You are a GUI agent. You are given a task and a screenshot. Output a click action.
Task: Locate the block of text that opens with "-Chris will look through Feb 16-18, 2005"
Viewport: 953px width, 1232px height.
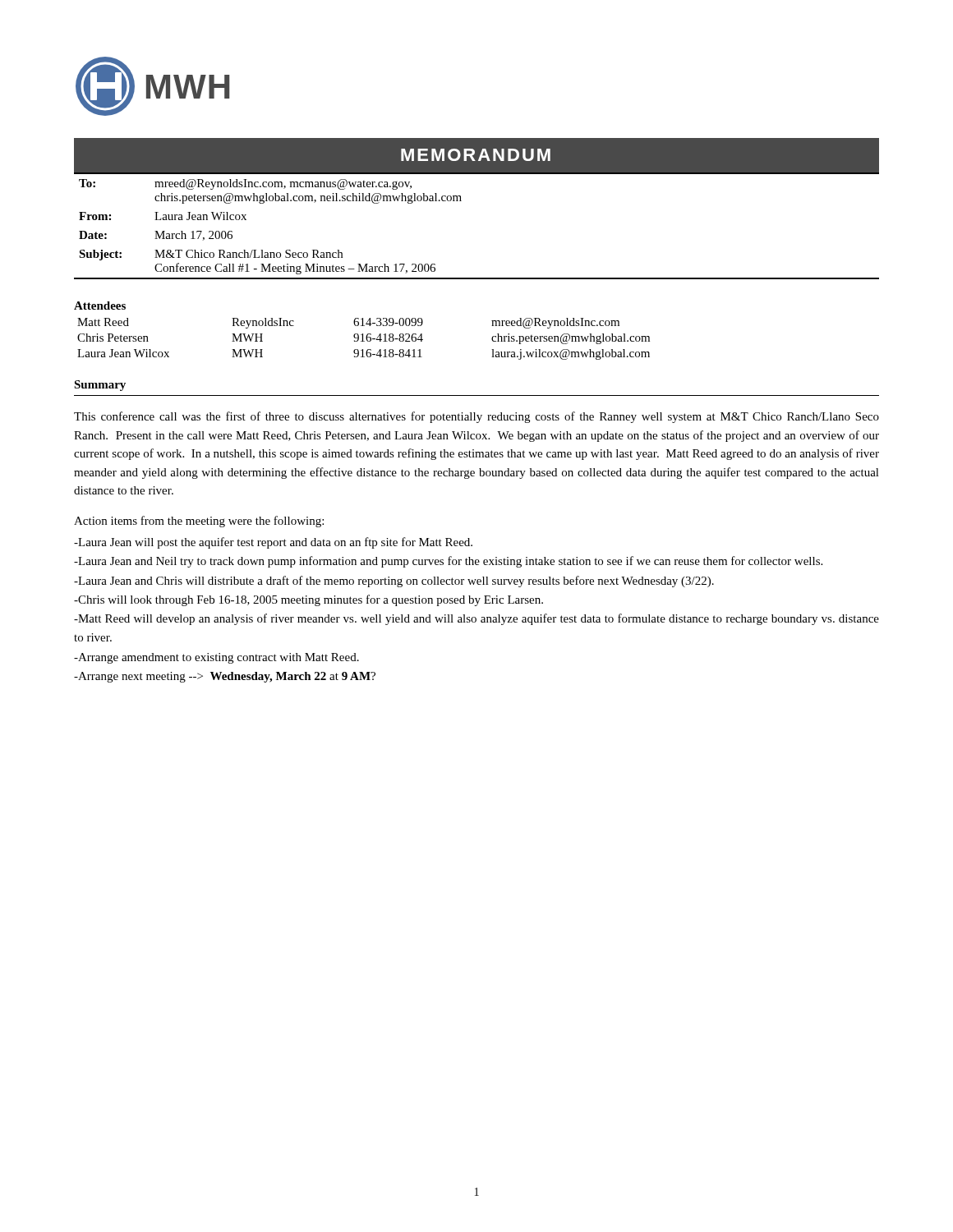tap(309, 599)
